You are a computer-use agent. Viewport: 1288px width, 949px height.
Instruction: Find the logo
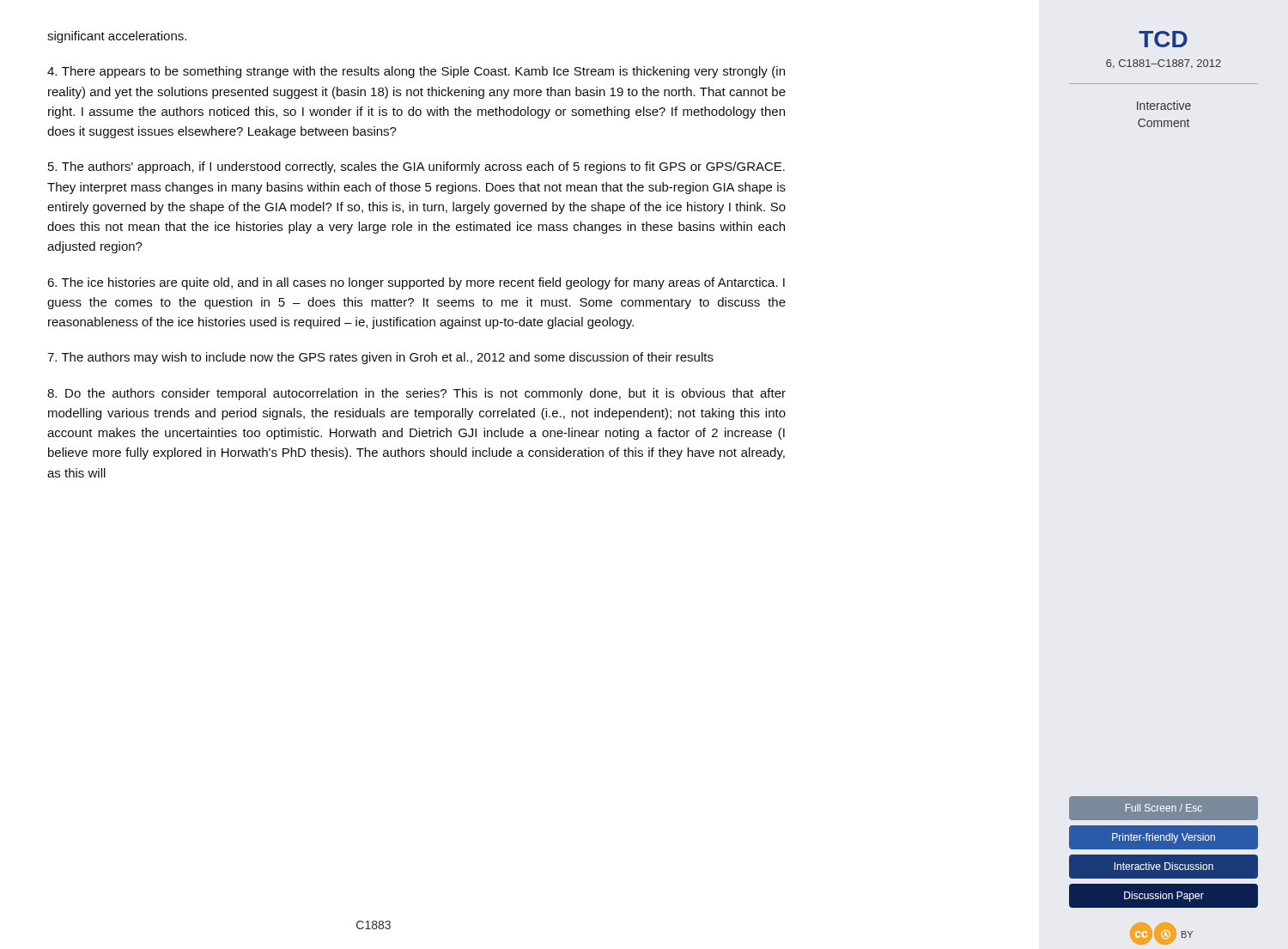(1164, 935)
